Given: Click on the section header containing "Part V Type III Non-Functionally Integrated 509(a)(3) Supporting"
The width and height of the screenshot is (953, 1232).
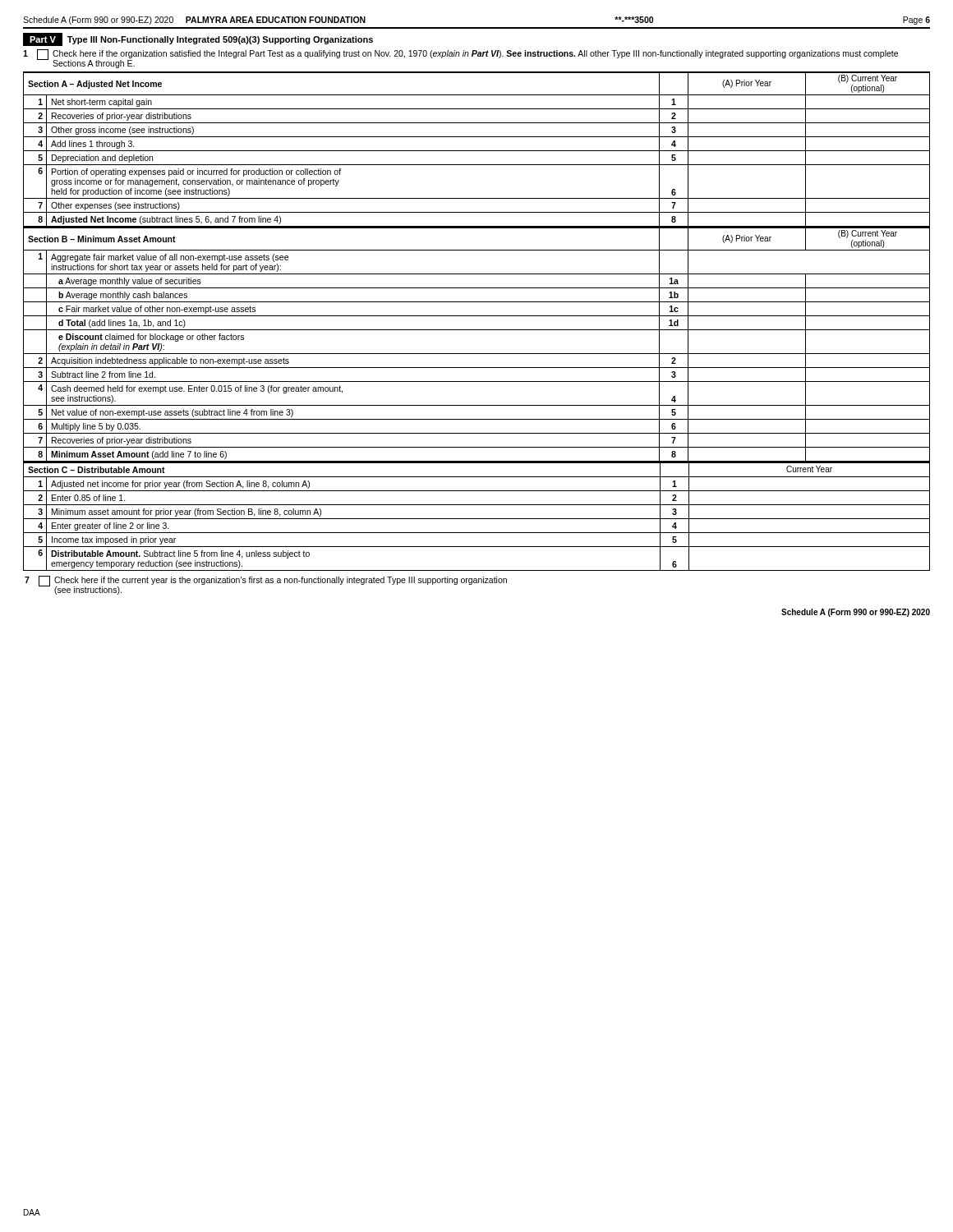Looking at the screenshot, I should coord(198,39).
